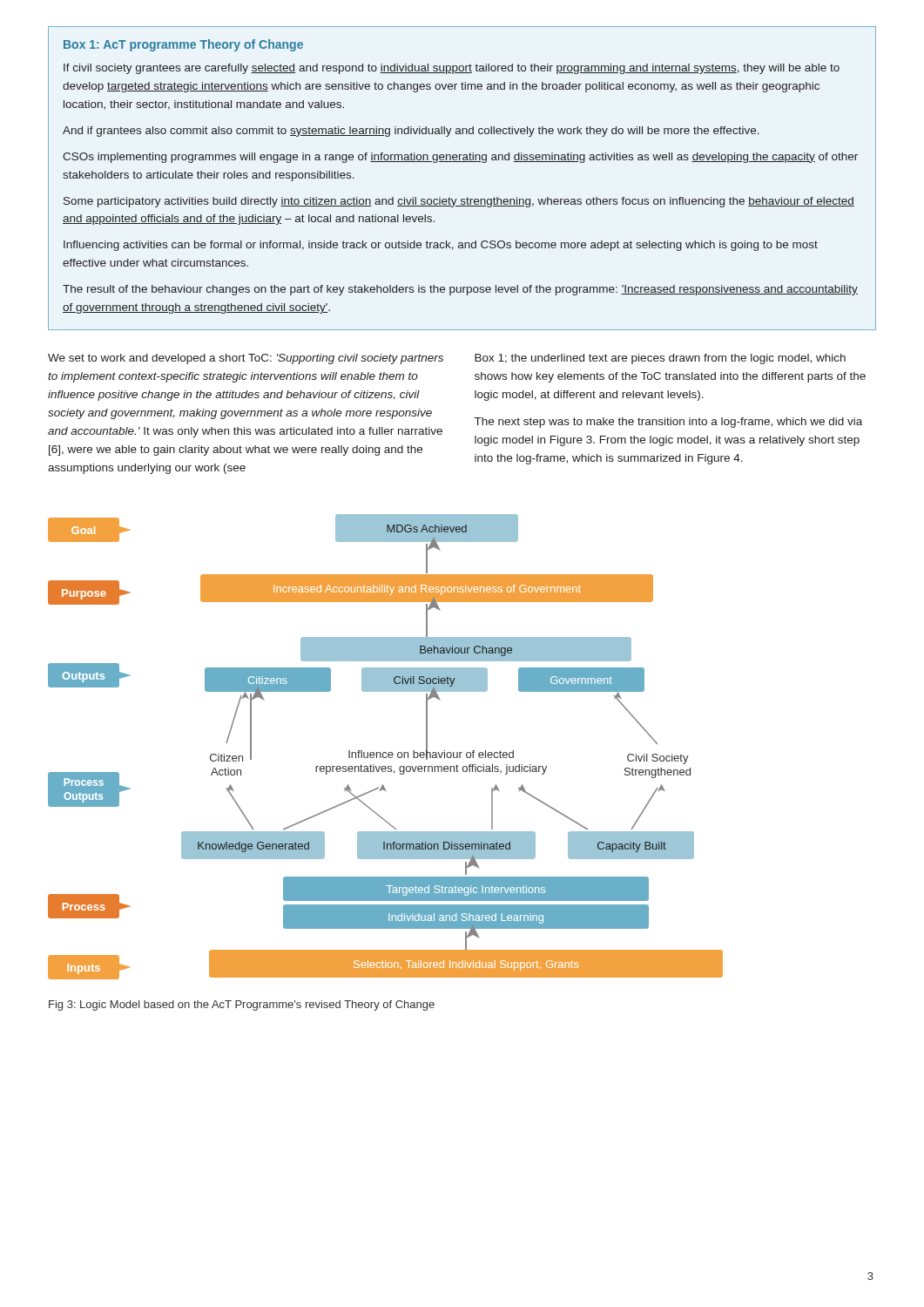The width and height of the screenshot is (924, 1307).
Task: Select the text block that reads "We set to work and"
Action: coord(249,413)
